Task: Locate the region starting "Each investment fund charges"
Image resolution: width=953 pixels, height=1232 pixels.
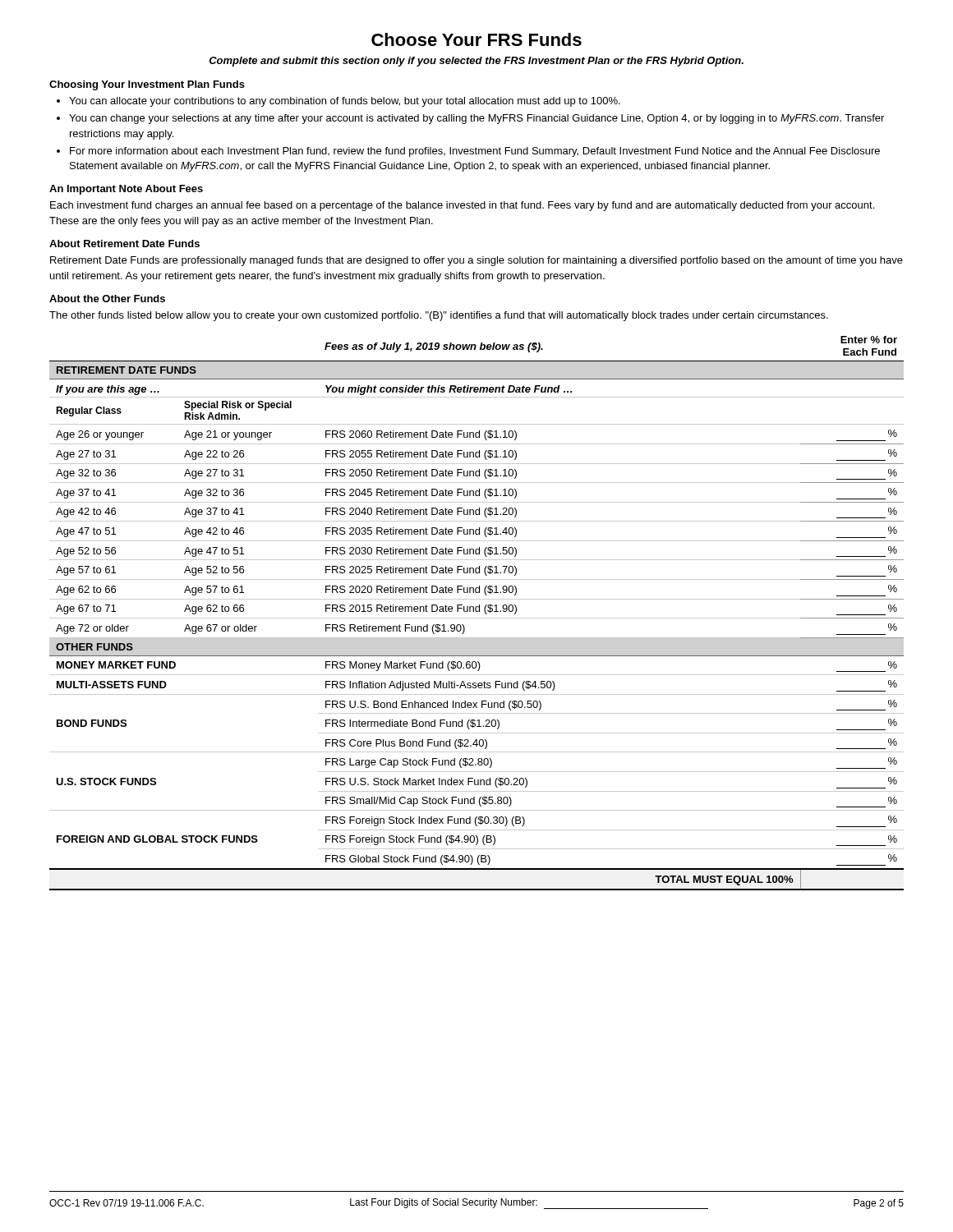Action: click(476, 214)
